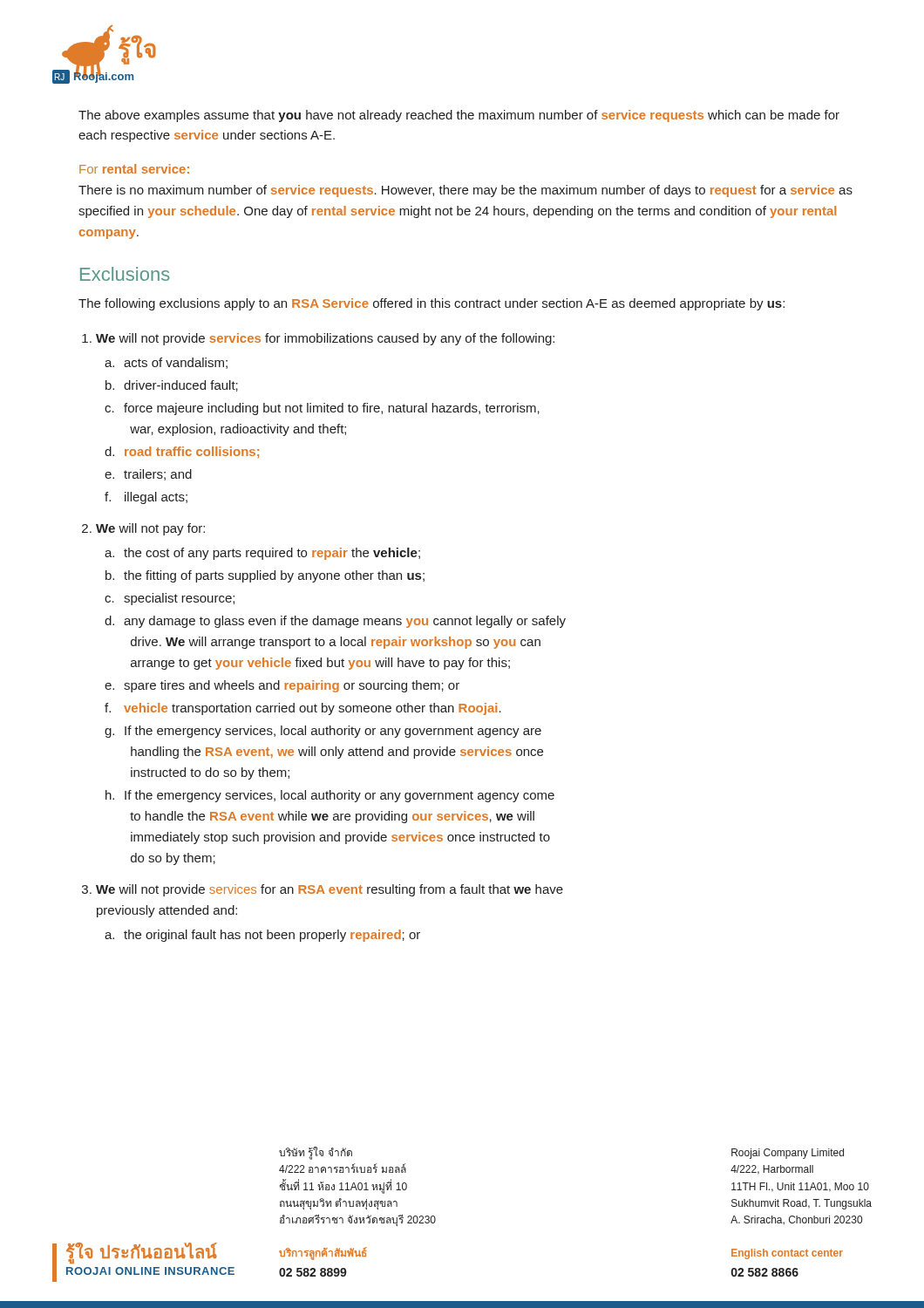924x1308 pixels.
Task: Locate the list item that reads "We will not pay for: the"
Action: (x=479, y=694)
